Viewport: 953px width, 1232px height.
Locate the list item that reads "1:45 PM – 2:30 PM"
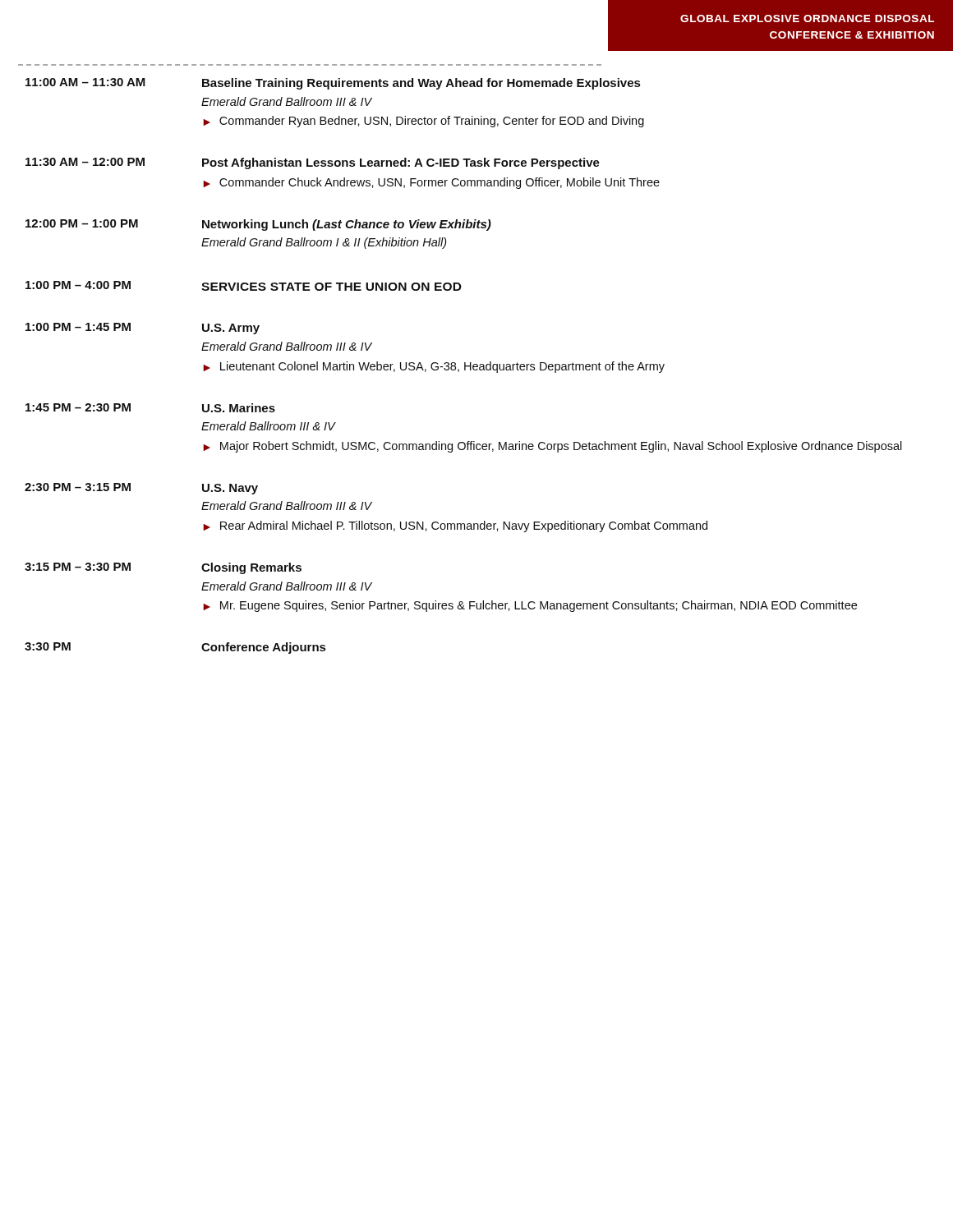coord(87,408)
